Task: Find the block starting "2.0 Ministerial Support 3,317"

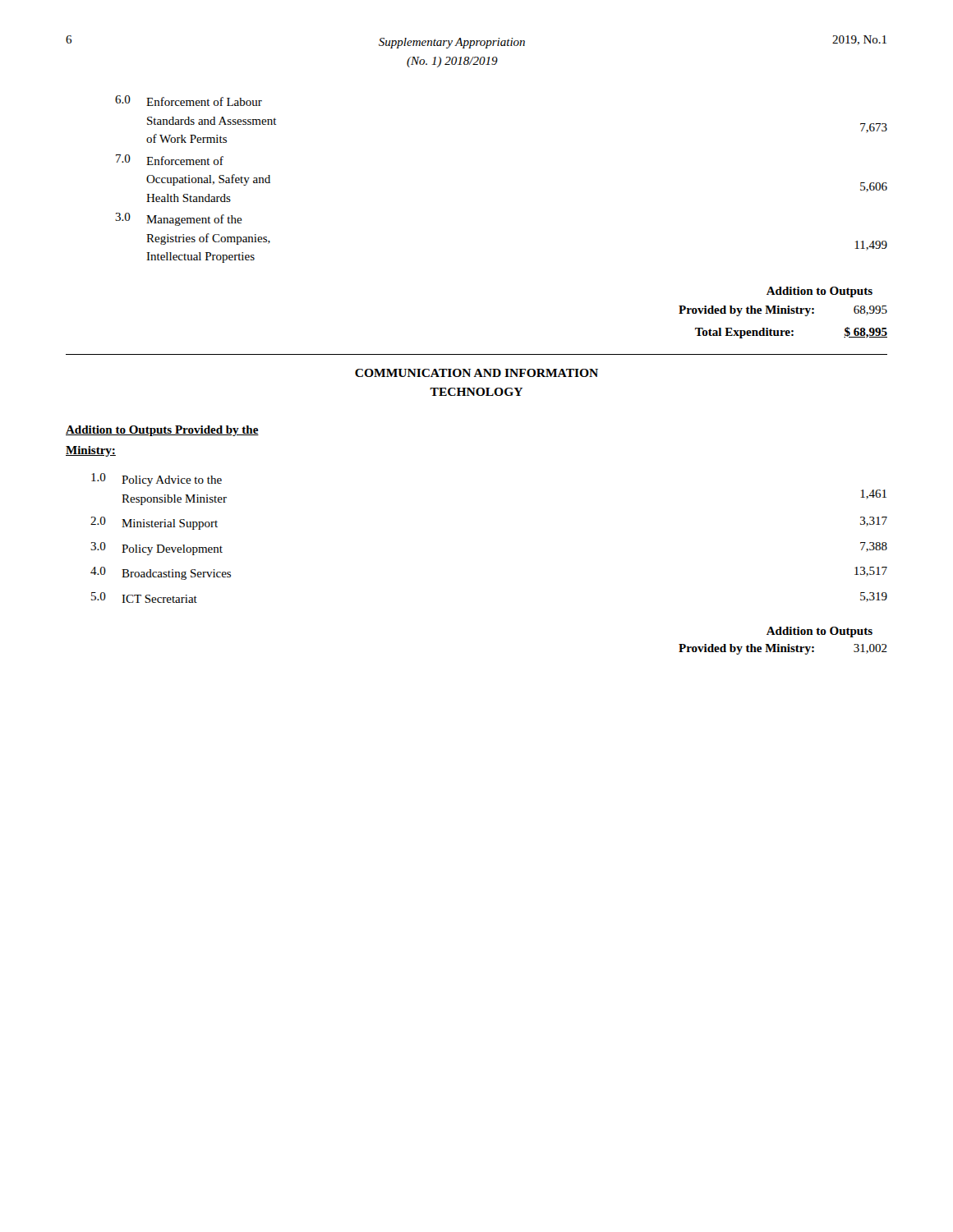Action: pos(165,523)
